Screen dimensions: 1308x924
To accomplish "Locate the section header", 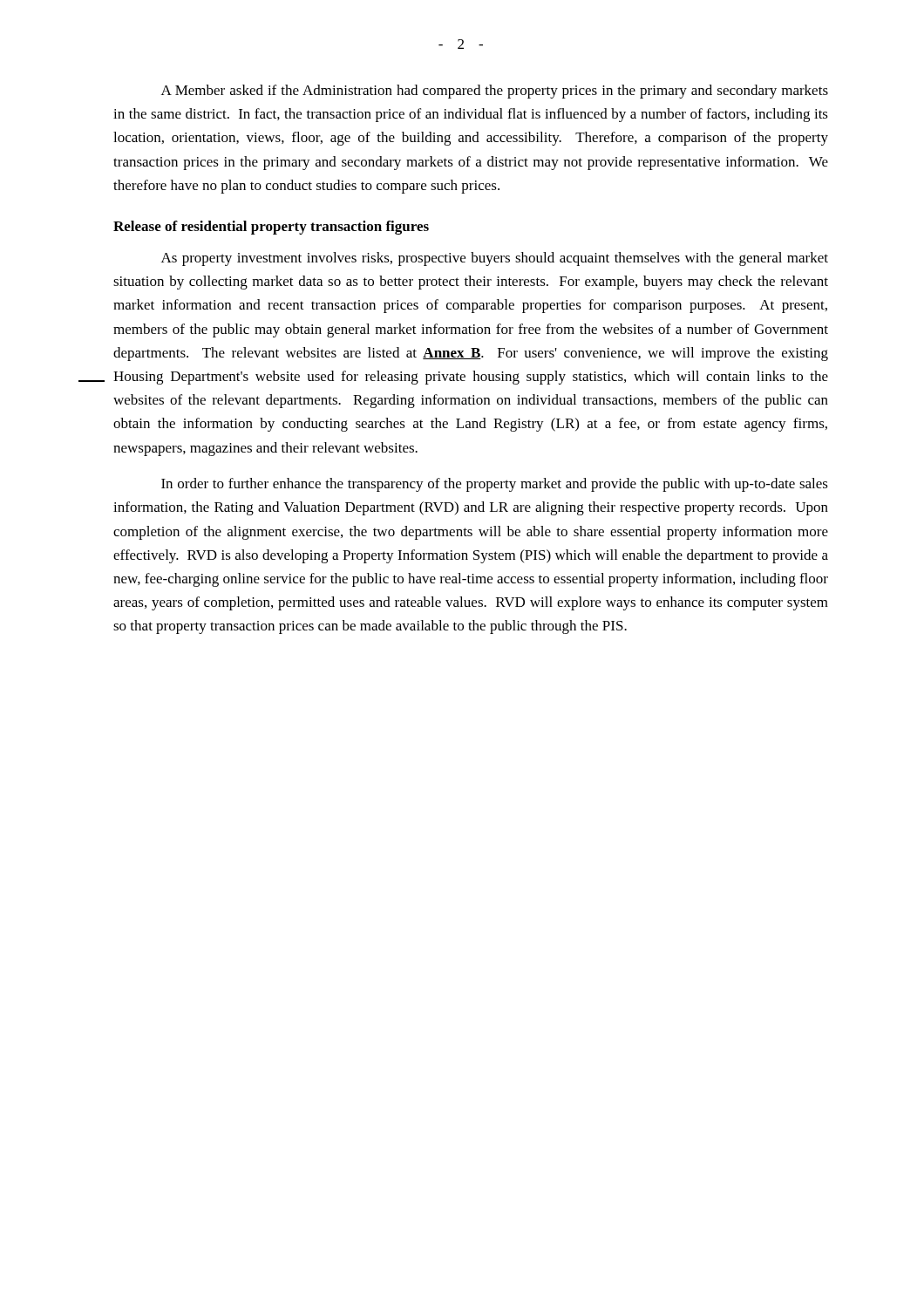I will 271,227.
